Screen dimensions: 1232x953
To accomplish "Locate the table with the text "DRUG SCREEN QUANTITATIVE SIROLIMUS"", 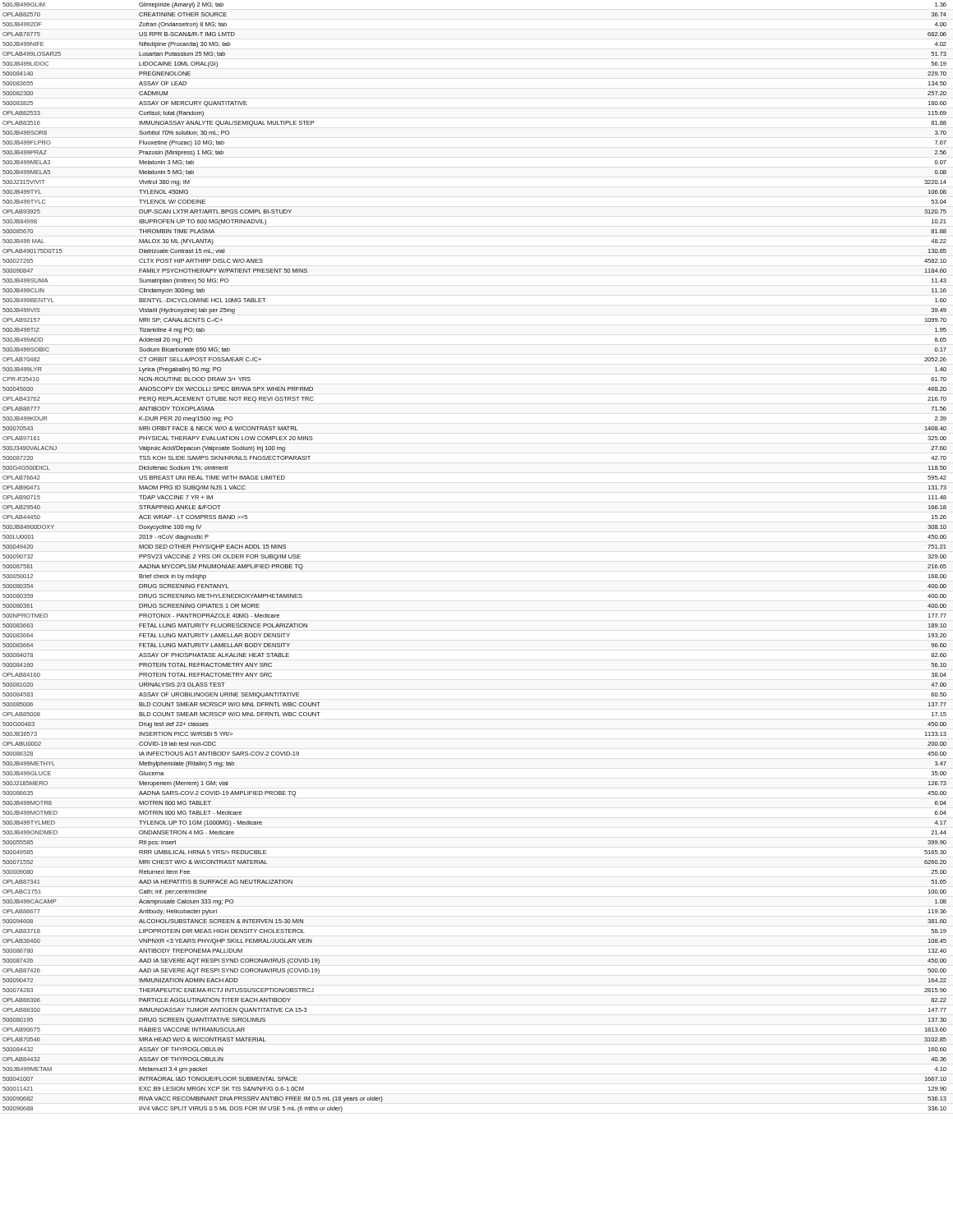I will click(x=476, y=616).
